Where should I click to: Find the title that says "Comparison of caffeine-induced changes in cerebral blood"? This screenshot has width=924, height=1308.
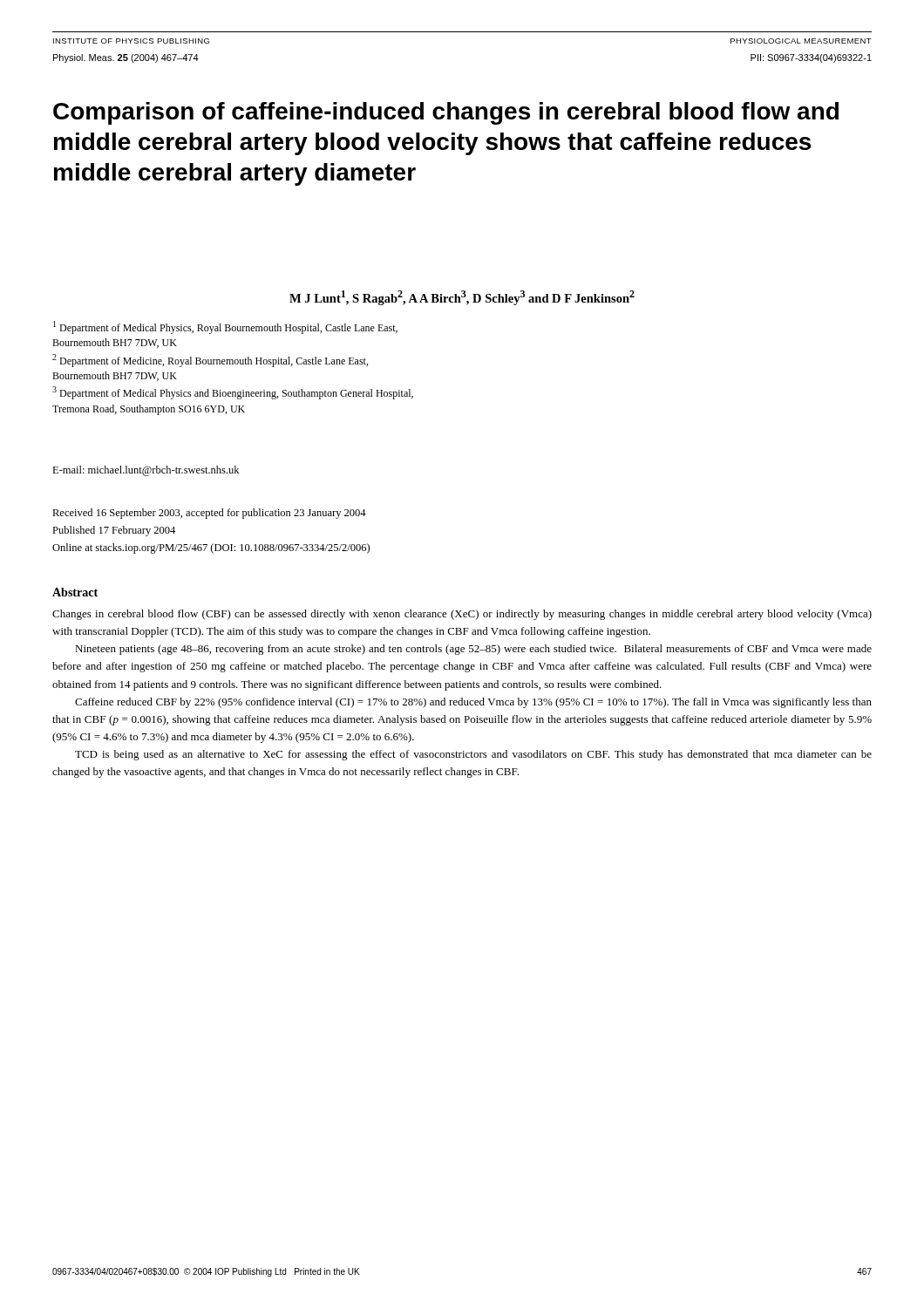point(462,142)
